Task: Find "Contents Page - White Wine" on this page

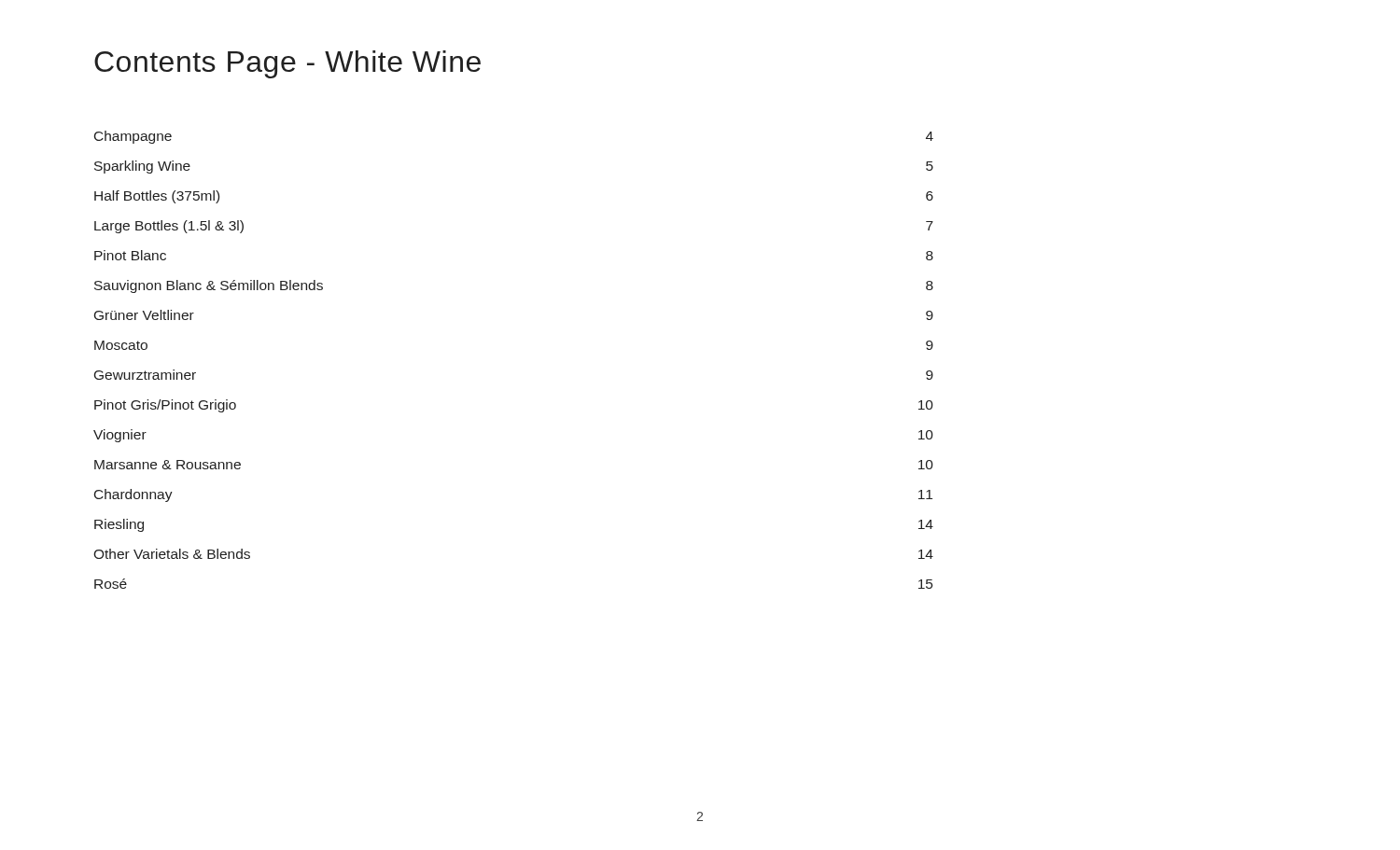Action: click(x=288, y=62)
